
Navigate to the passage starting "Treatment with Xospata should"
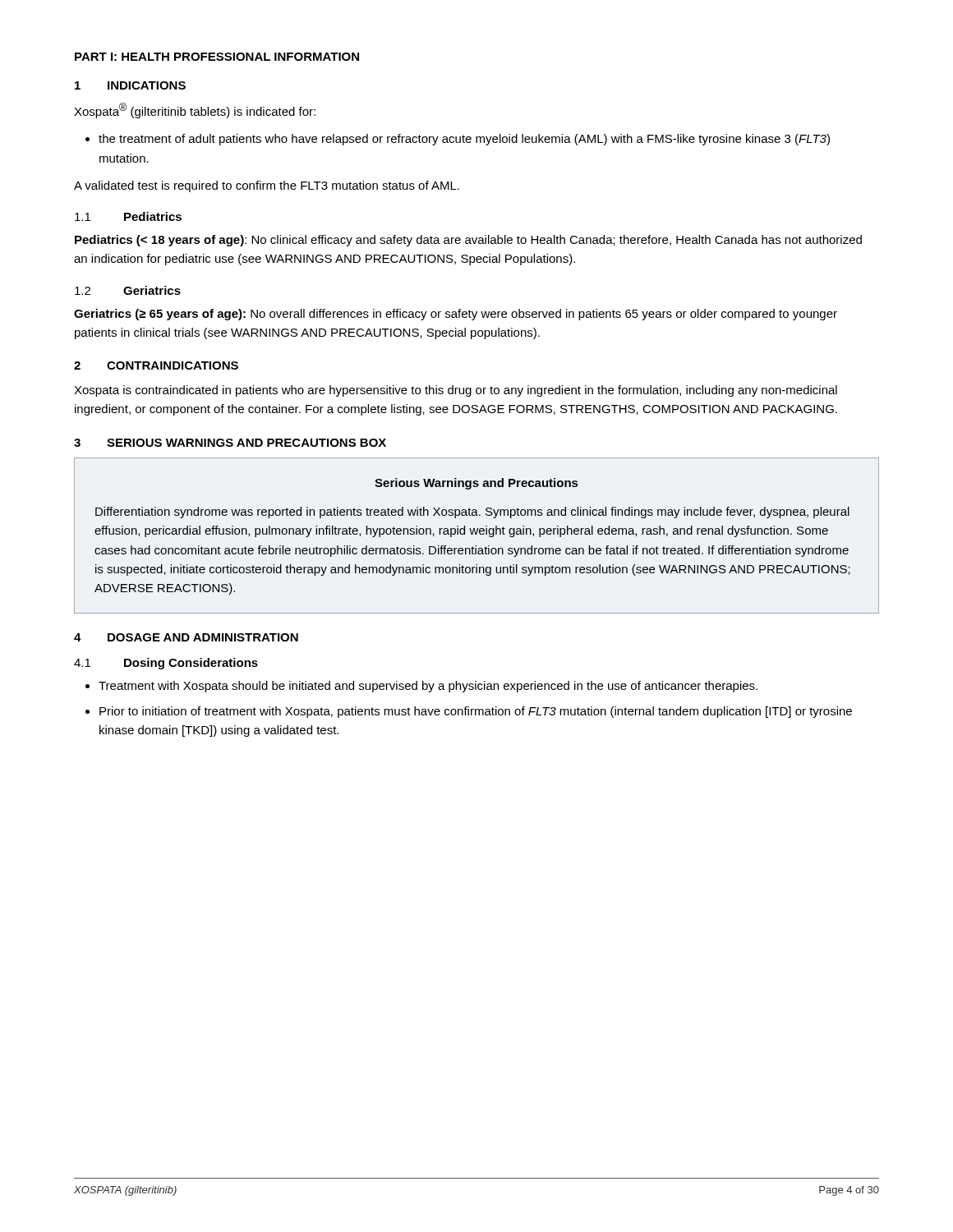coord(476,708)
